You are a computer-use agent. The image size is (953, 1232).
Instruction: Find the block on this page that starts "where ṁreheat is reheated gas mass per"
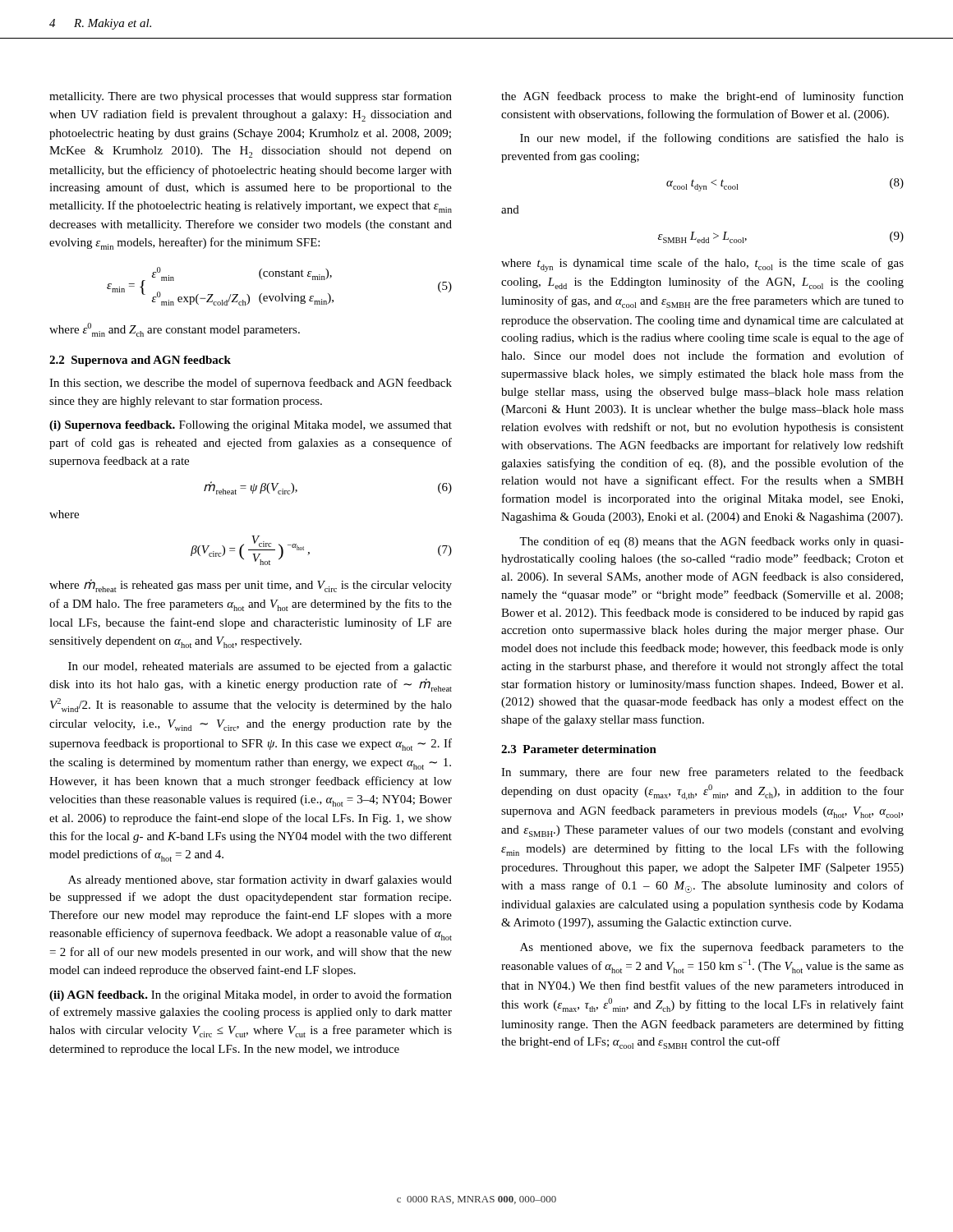pyautogui.click(x=251, y=818)
